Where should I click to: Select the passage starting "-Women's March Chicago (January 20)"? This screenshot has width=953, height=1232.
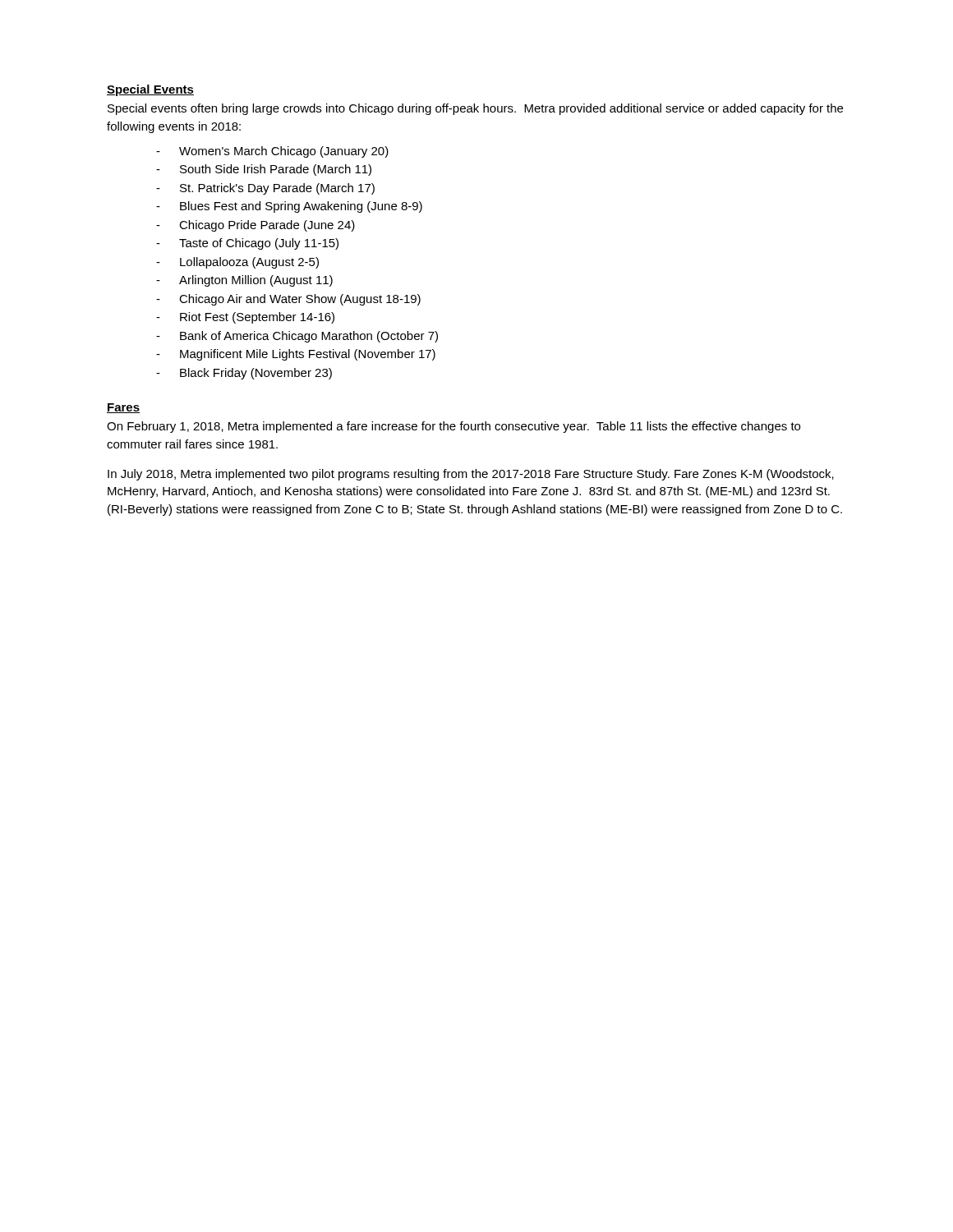pyautogui.click(x=272, y=151)
